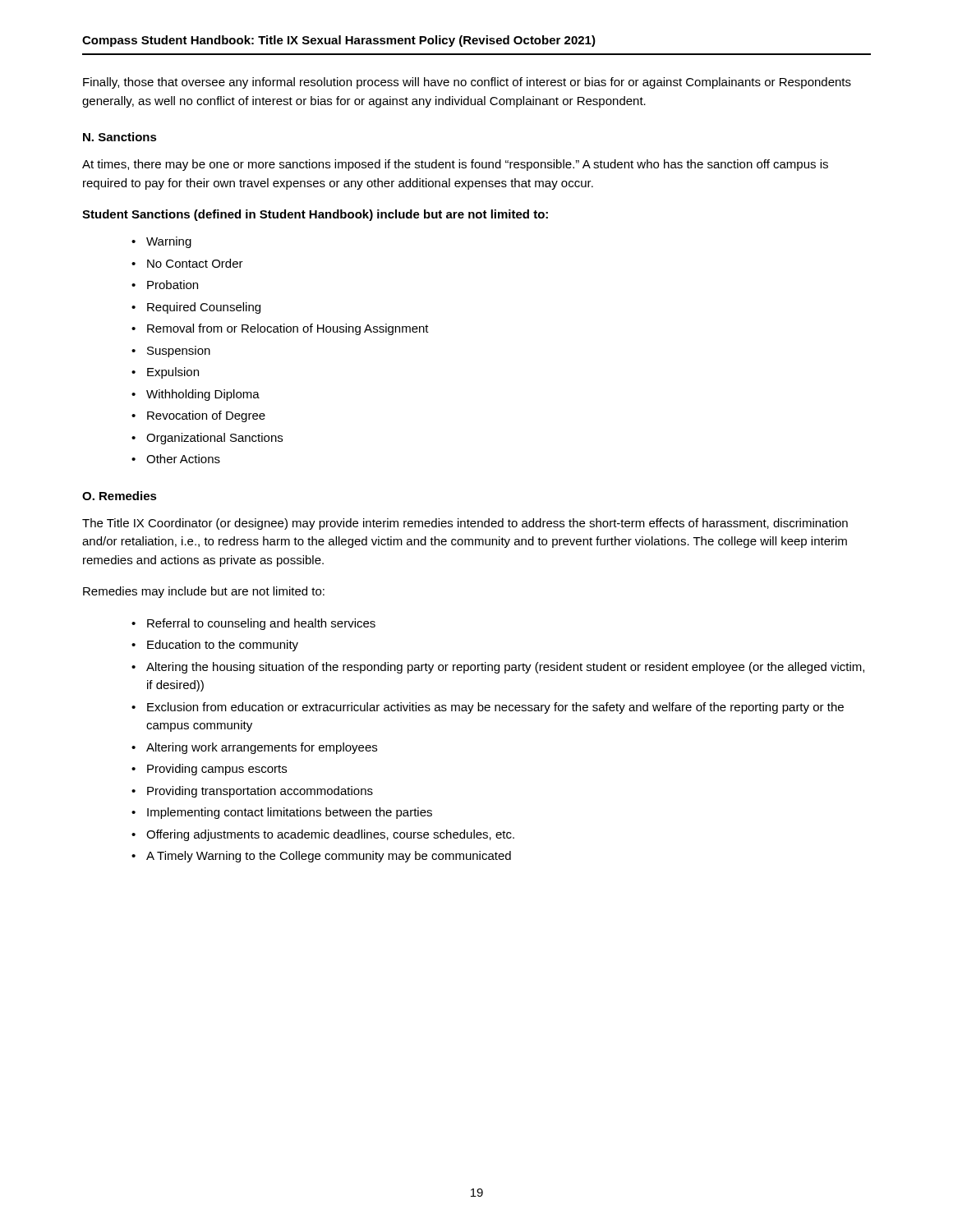Screen dimensions: 1232x953
Task: Locate the block of text that opens with "The Title IX Coordinator"
Action: click(465, 541)
